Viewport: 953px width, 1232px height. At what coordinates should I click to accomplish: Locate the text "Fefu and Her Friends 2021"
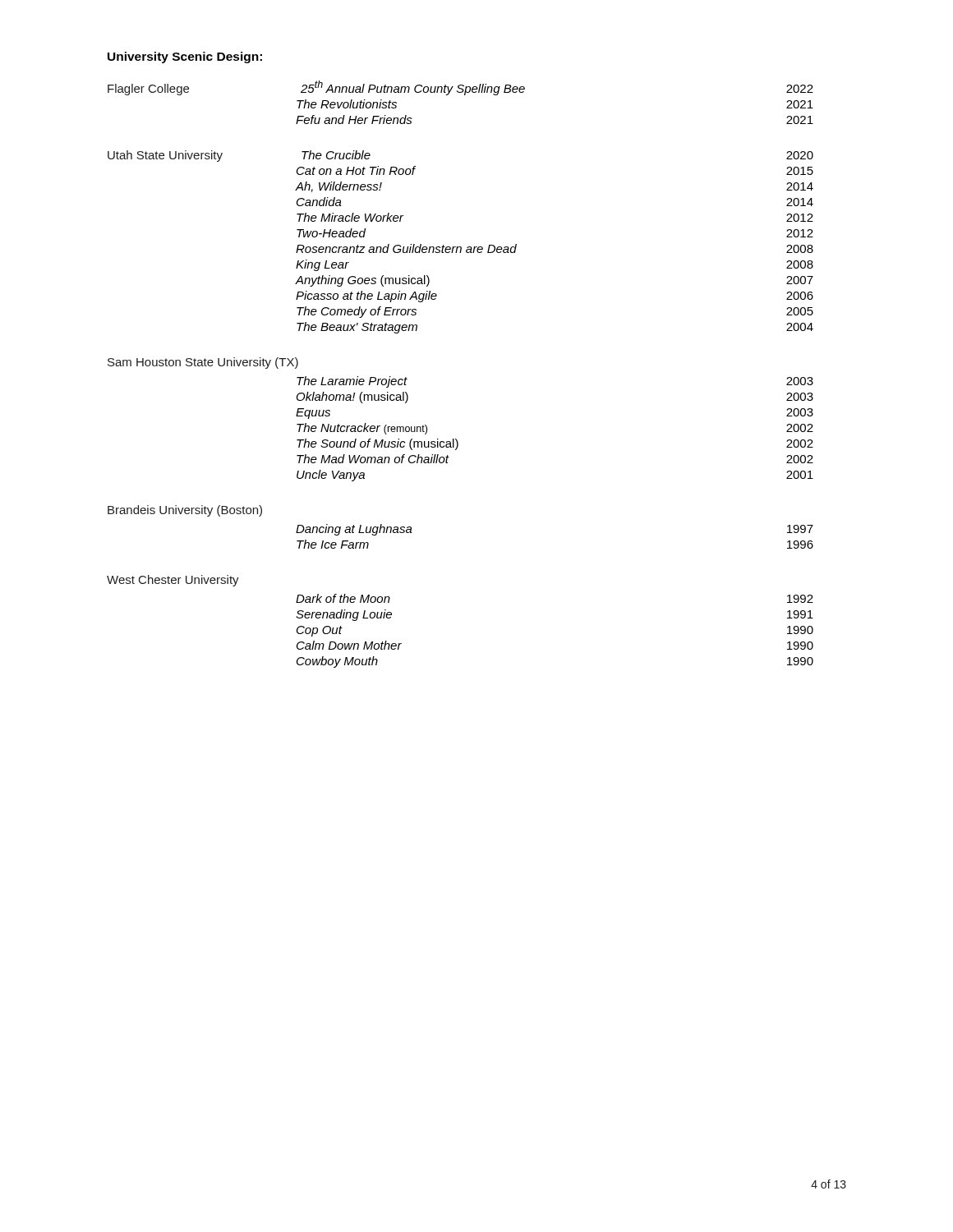click(x=355, y=120)
